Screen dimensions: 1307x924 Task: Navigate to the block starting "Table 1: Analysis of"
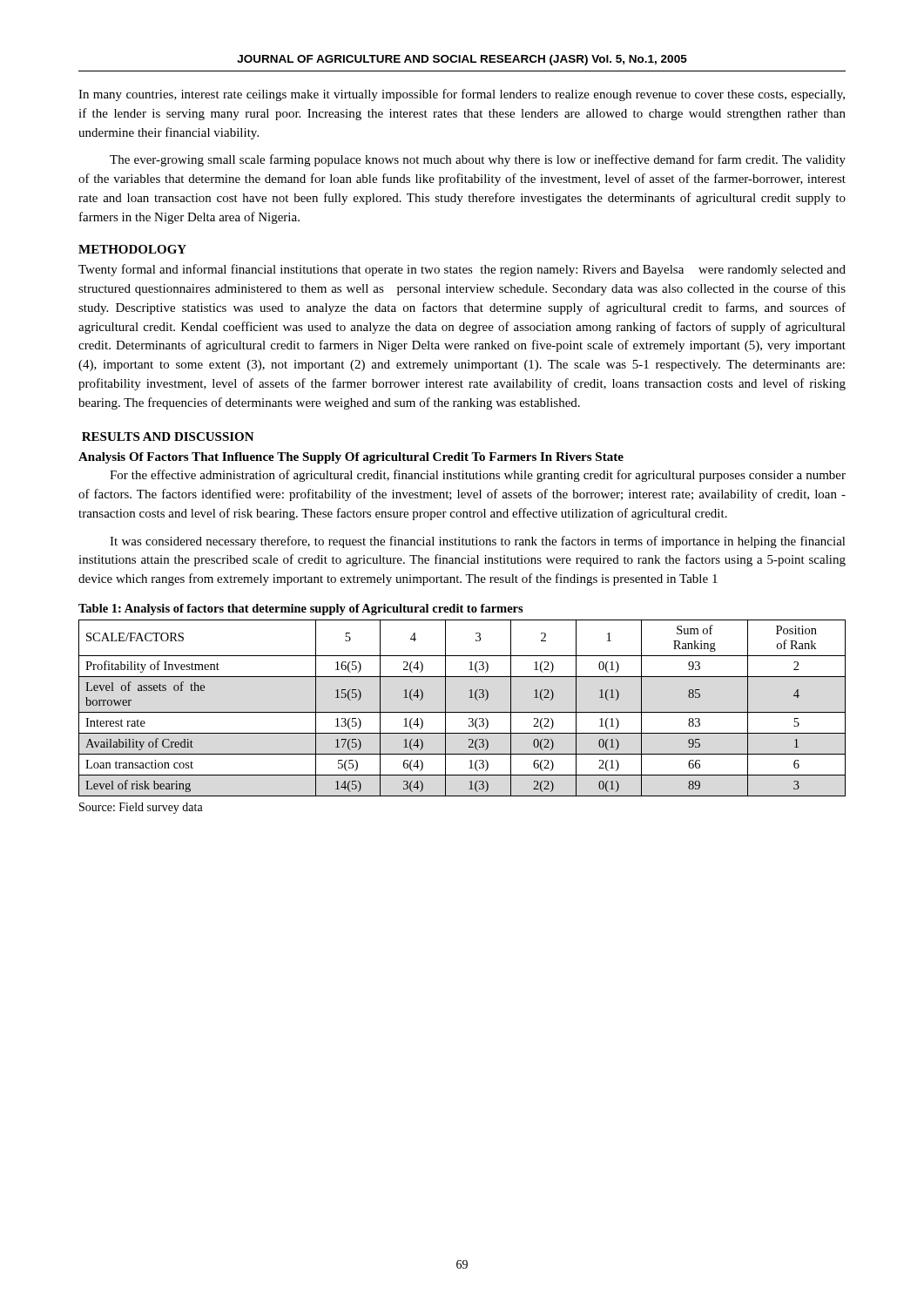click(301, 608)
